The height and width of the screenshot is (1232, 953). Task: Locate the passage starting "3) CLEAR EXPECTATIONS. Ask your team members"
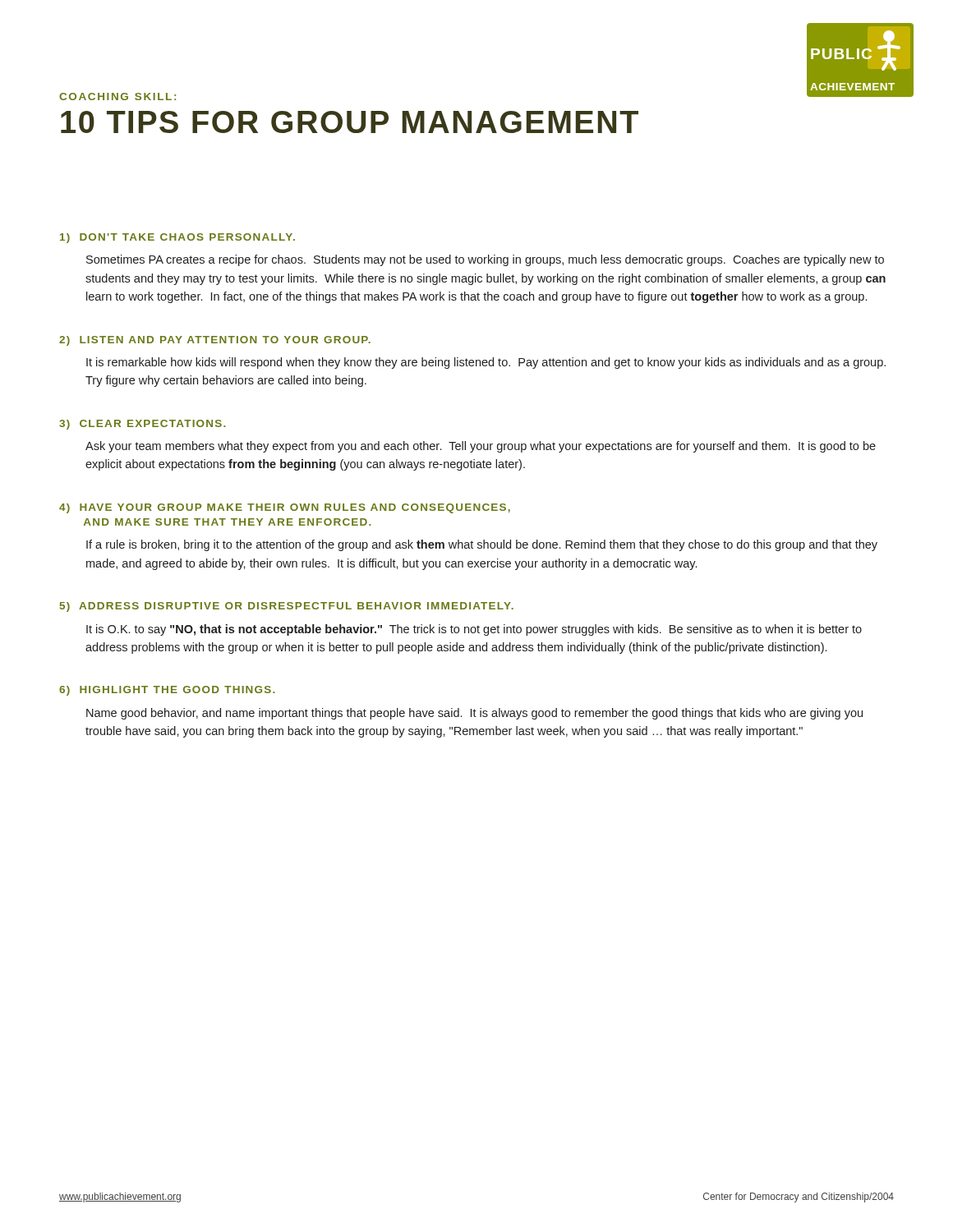pos(476,445)
